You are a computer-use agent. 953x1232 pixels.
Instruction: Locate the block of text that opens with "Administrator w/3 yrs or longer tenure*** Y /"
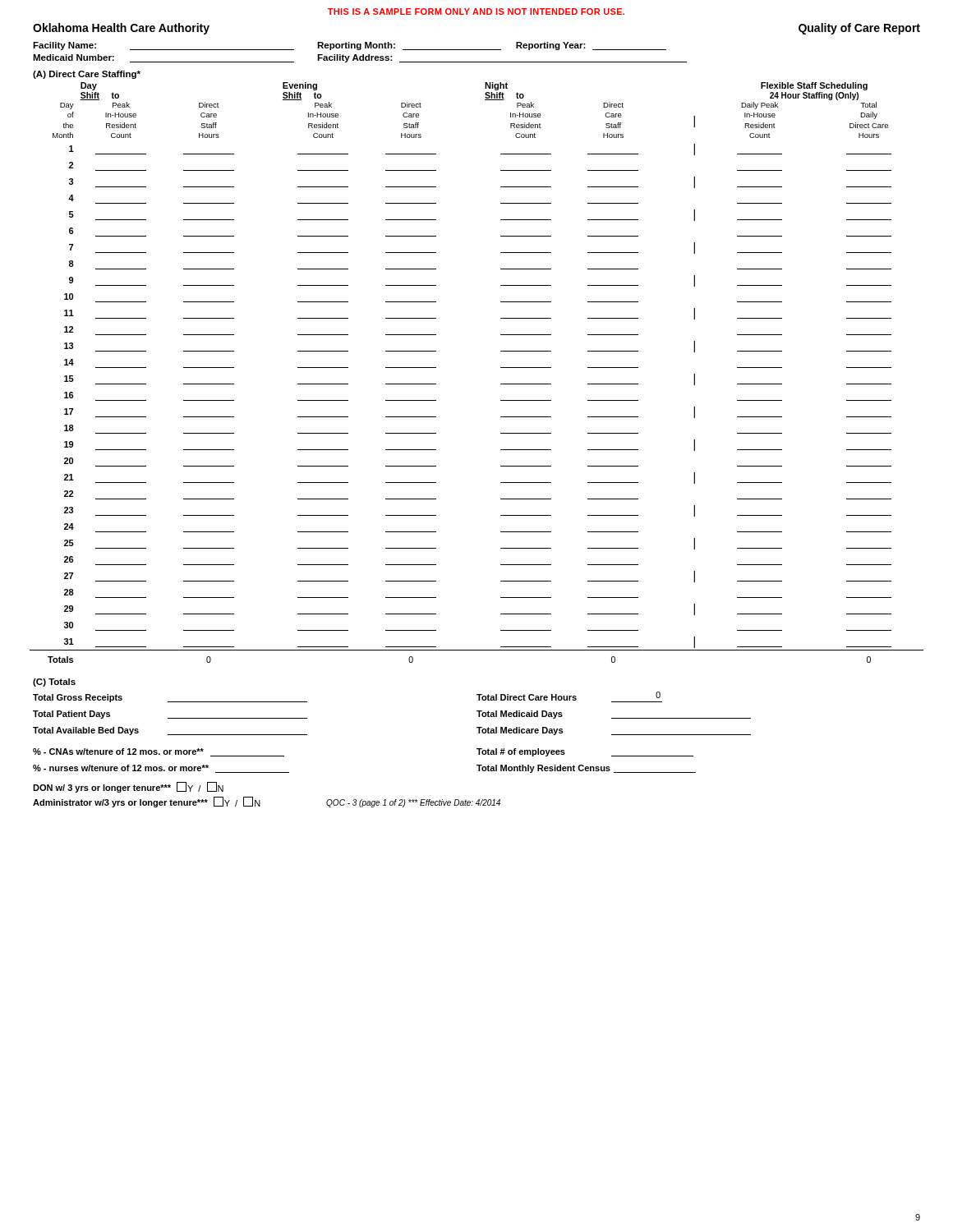[267, 803]
